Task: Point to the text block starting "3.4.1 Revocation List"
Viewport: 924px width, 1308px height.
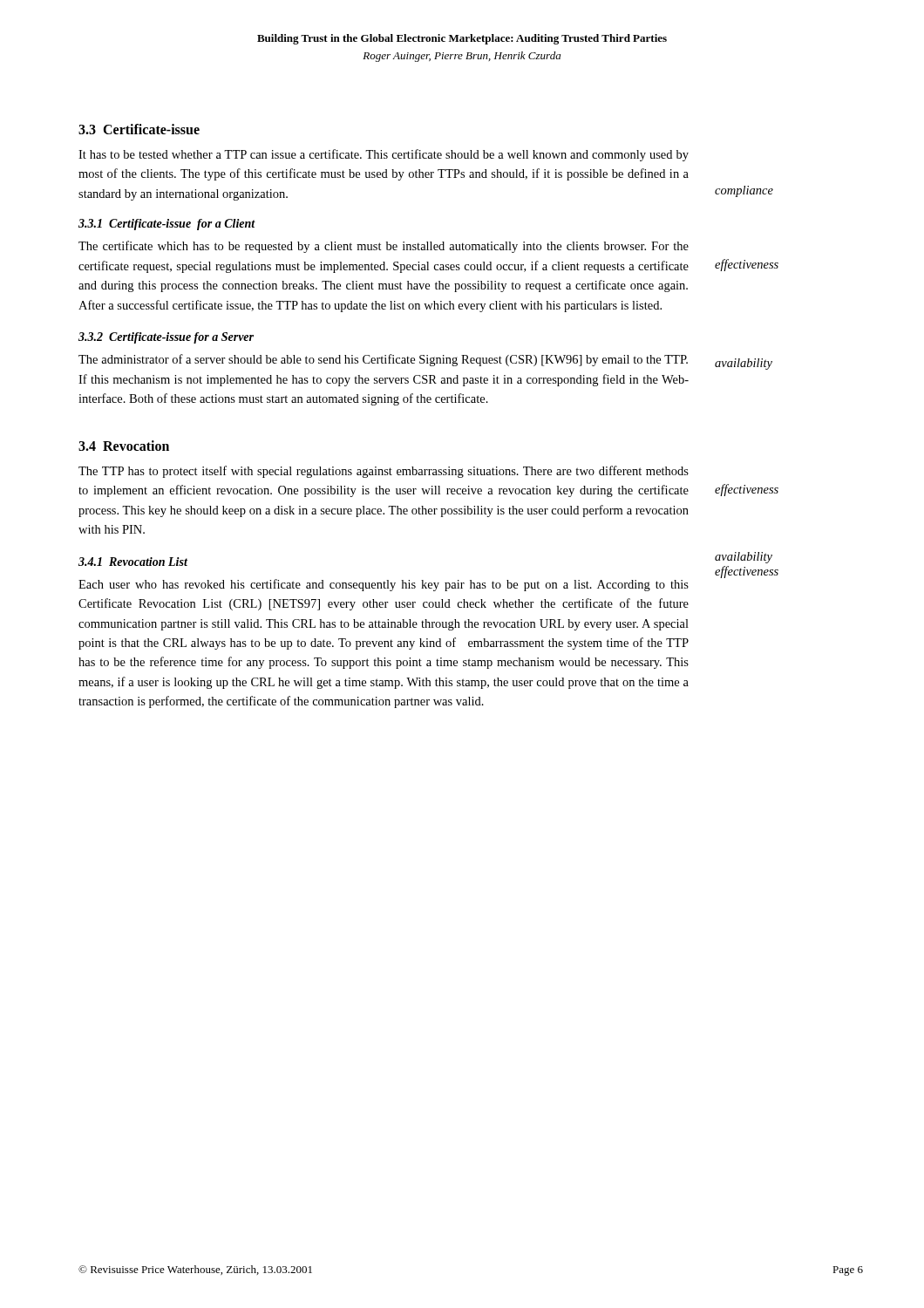Action: 133,562
